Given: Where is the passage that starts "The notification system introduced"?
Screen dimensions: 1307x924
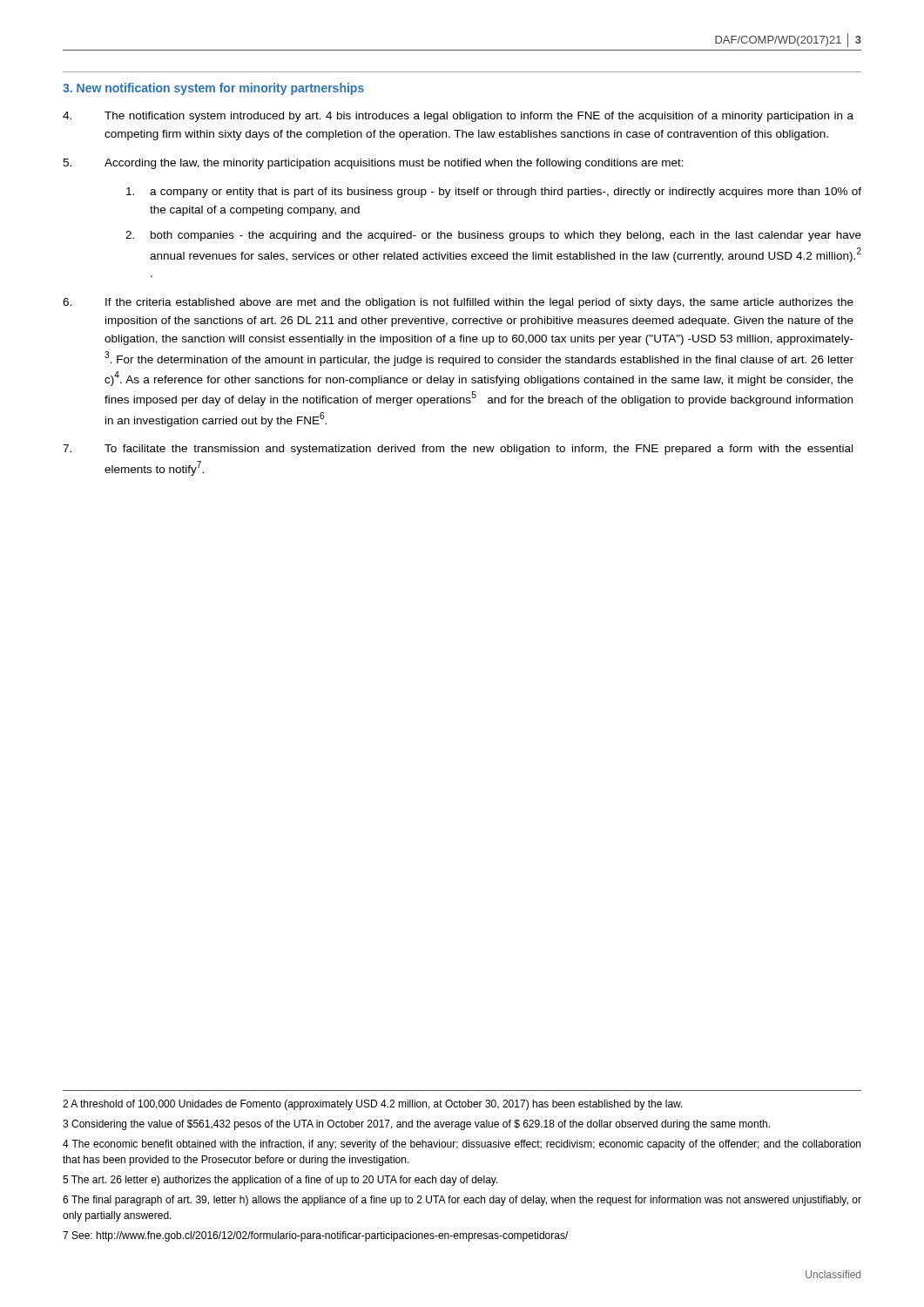Looking at the screenshot, I should tap(458, 125).
